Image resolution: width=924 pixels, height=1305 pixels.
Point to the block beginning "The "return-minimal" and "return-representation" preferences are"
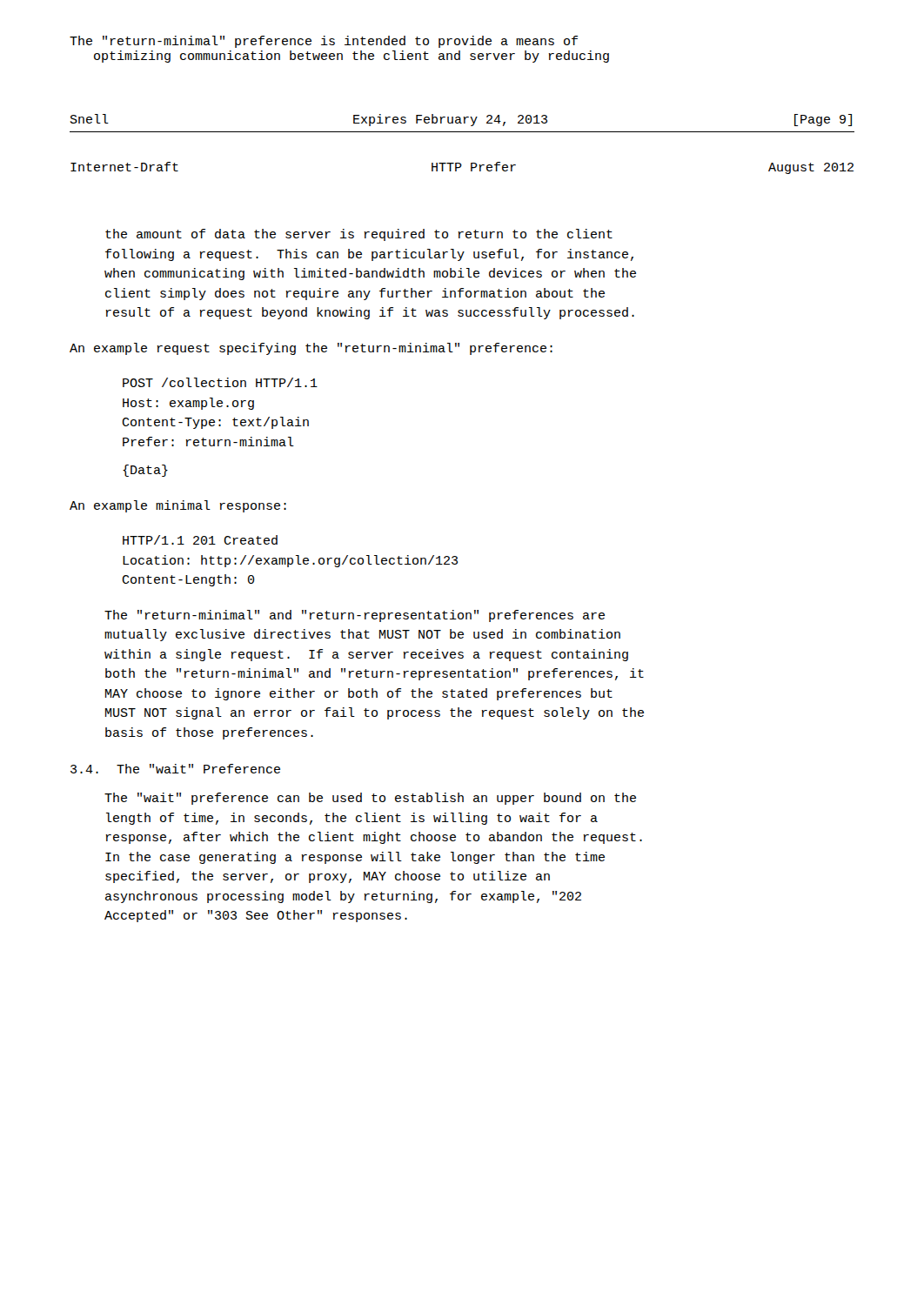tap(375, 675)
